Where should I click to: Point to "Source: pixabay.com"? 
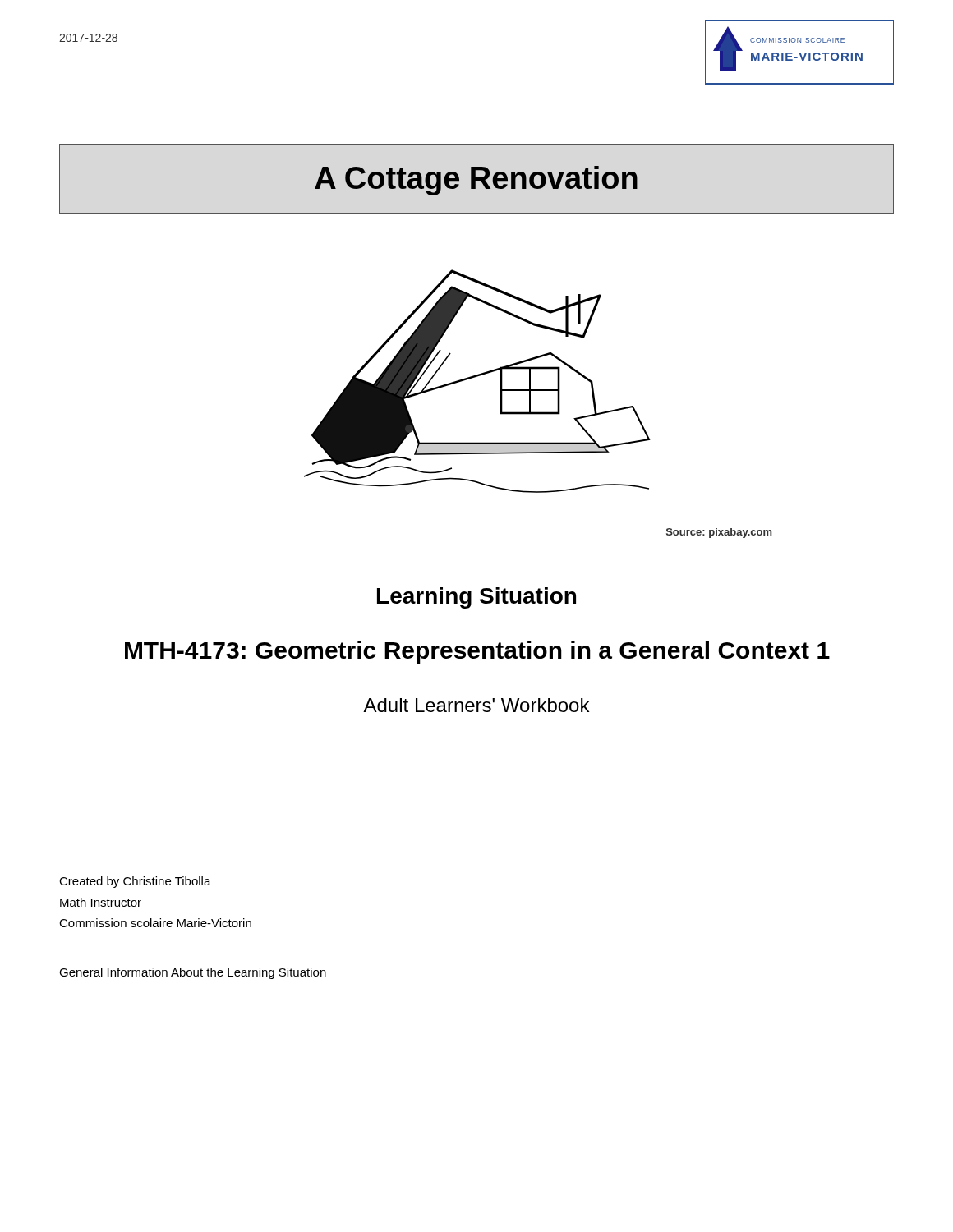click(x=719, y=532)
